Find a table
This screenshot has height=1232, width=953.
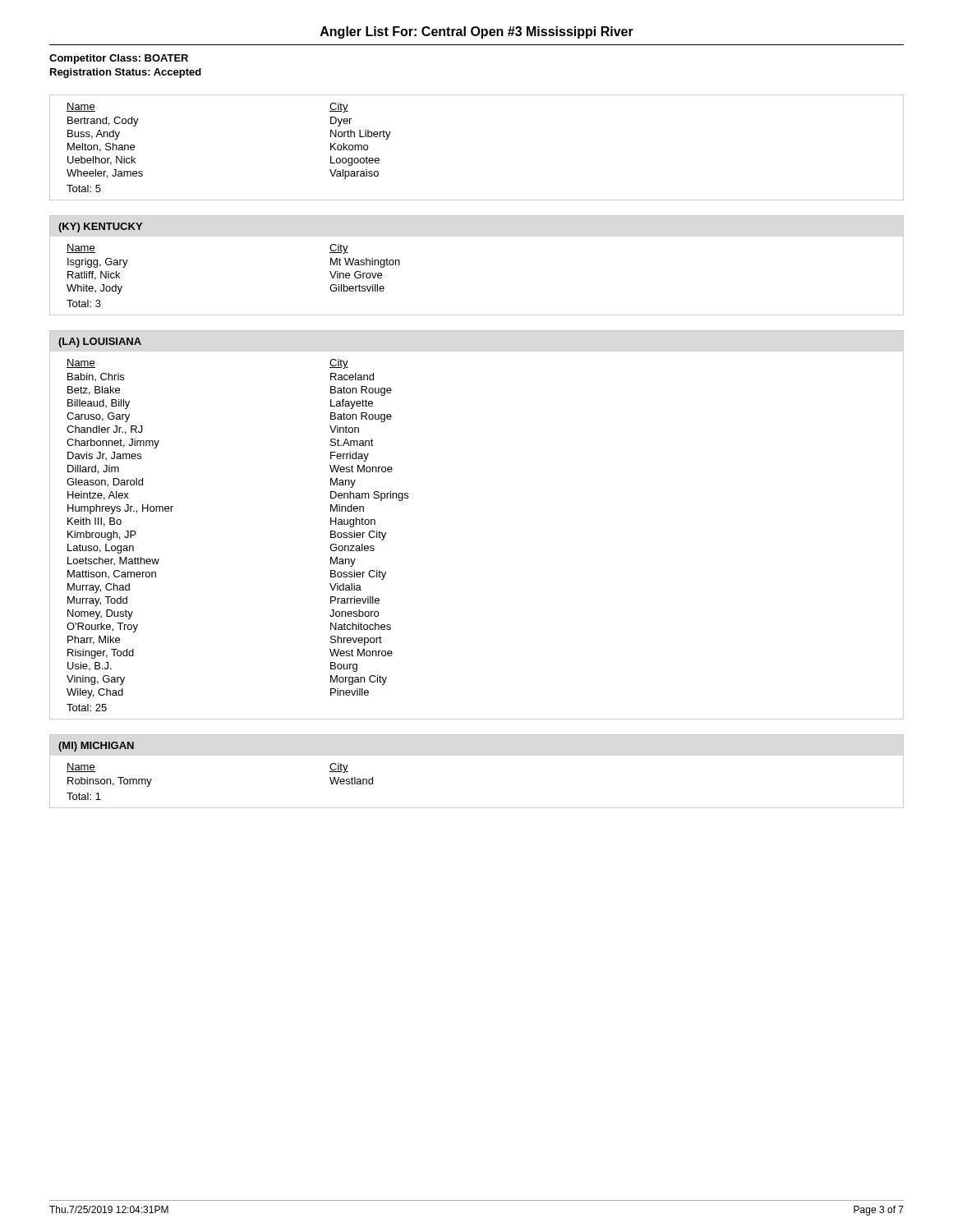476,147
